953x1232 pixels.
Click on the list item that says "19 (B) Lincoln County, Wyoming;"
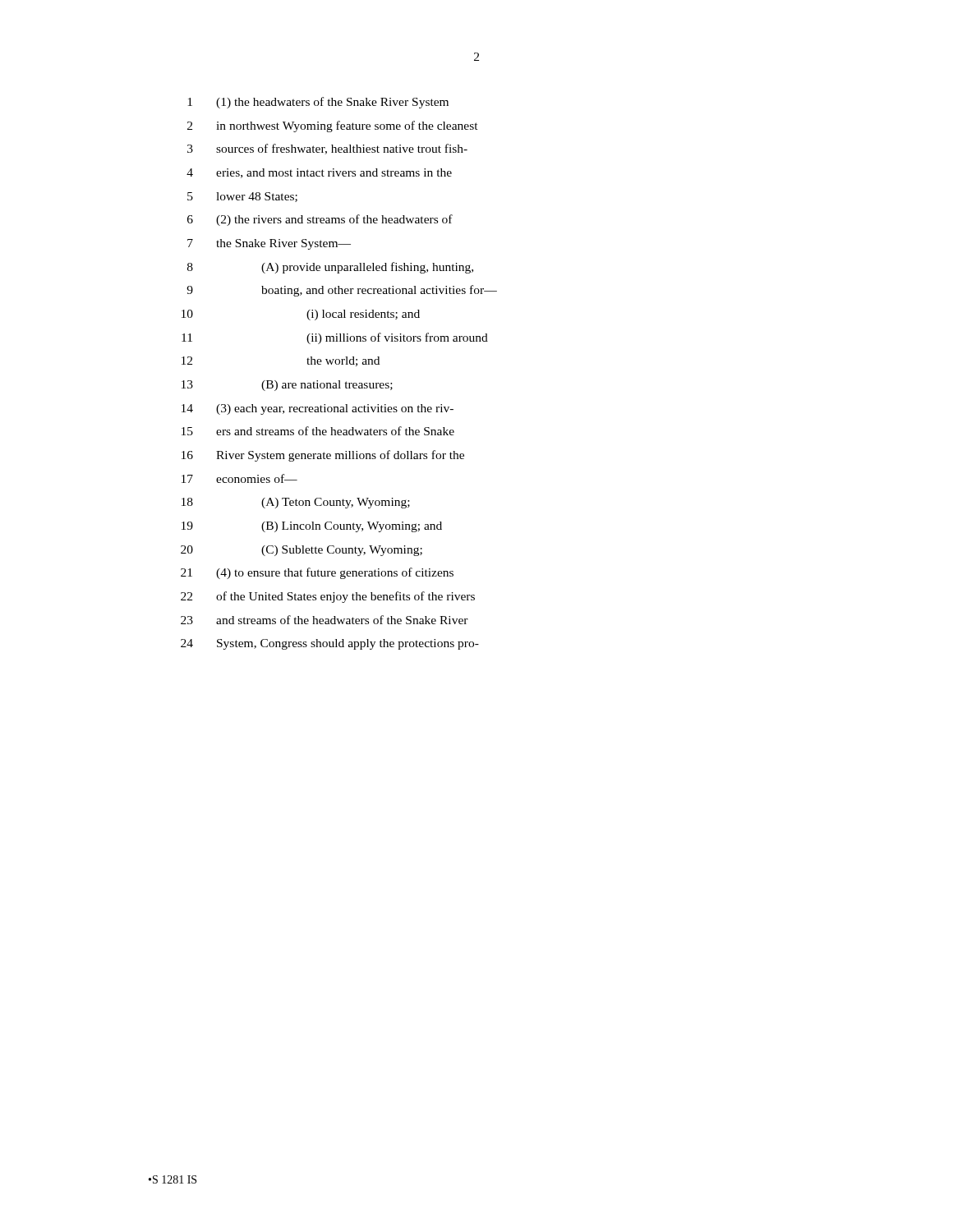click(x=312, y=527)
